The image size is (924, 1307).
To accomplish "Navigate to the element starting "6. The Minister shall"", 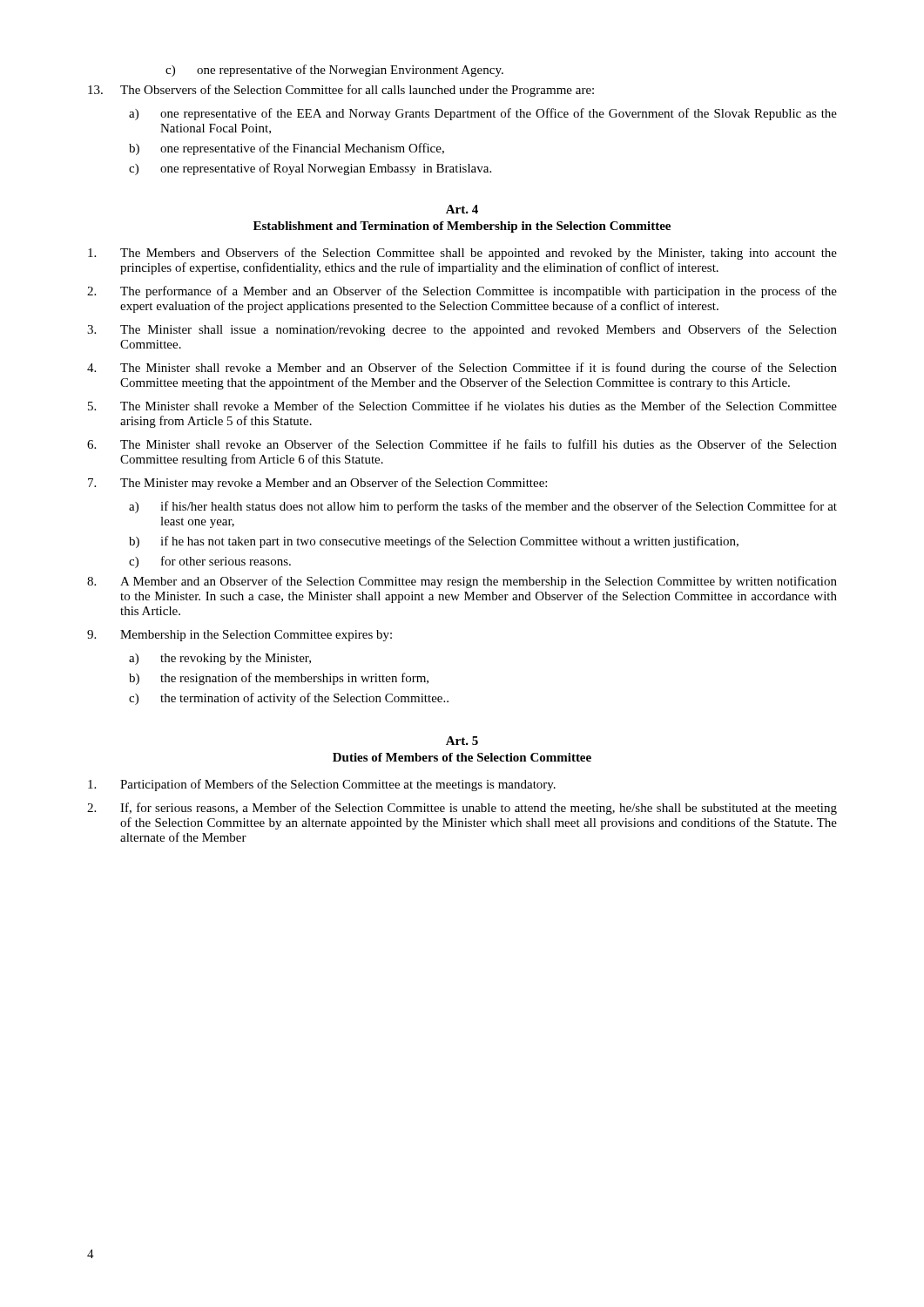I will (x=462, y=452).
